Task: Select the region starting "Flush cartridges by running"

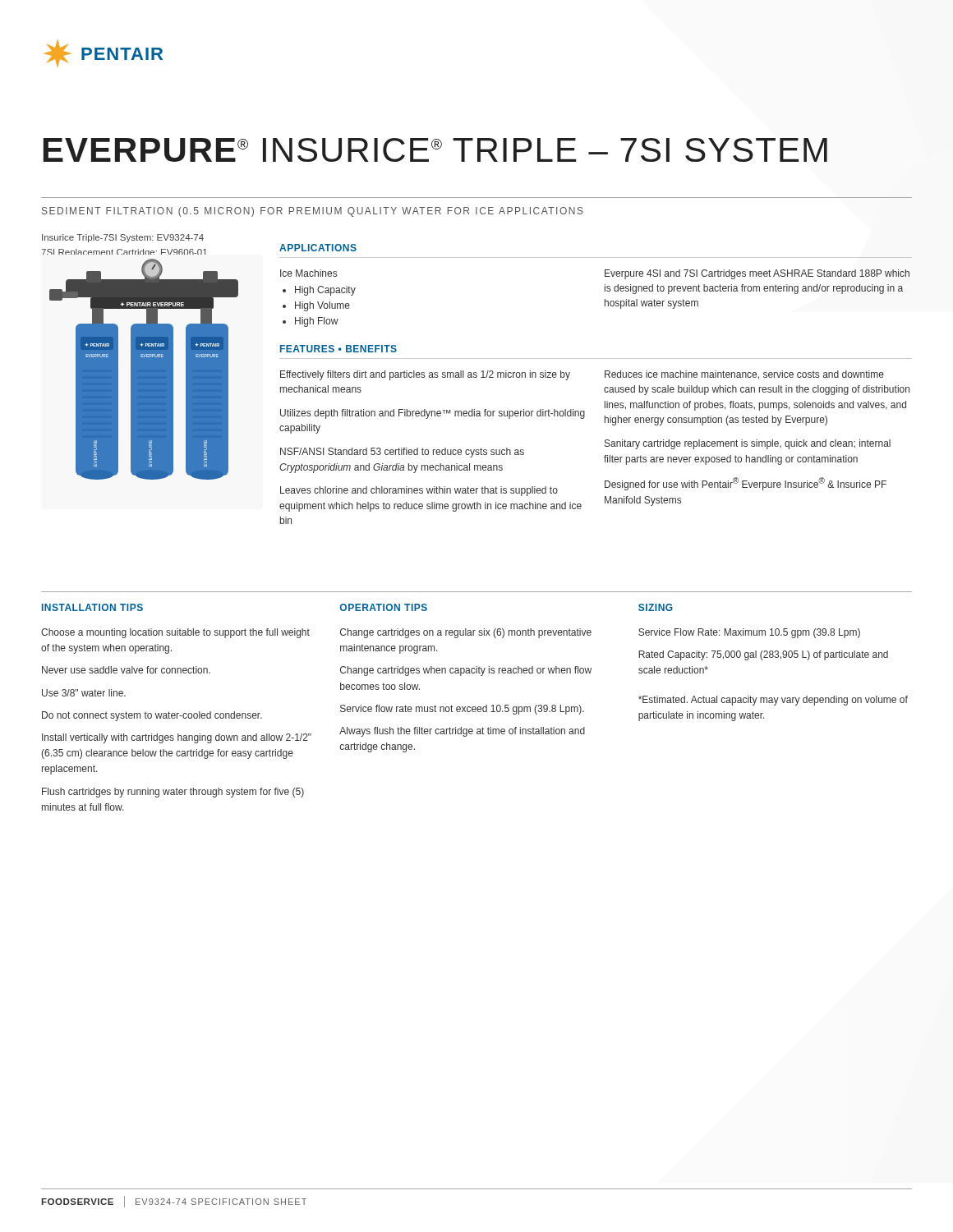Action: click(173, 799)
